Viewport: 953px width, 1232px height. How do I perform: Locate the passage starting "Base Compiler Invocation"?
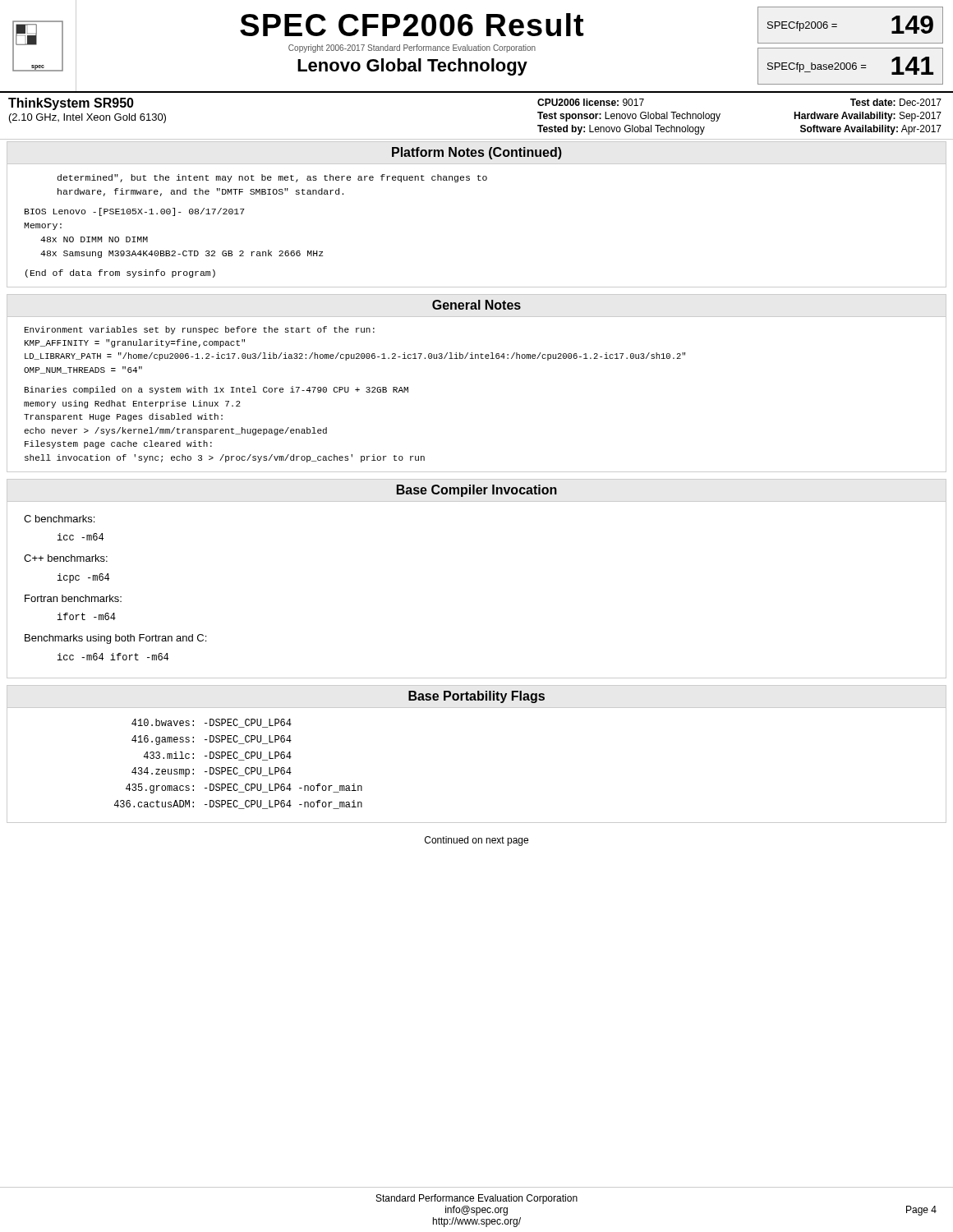pos(476,490)
